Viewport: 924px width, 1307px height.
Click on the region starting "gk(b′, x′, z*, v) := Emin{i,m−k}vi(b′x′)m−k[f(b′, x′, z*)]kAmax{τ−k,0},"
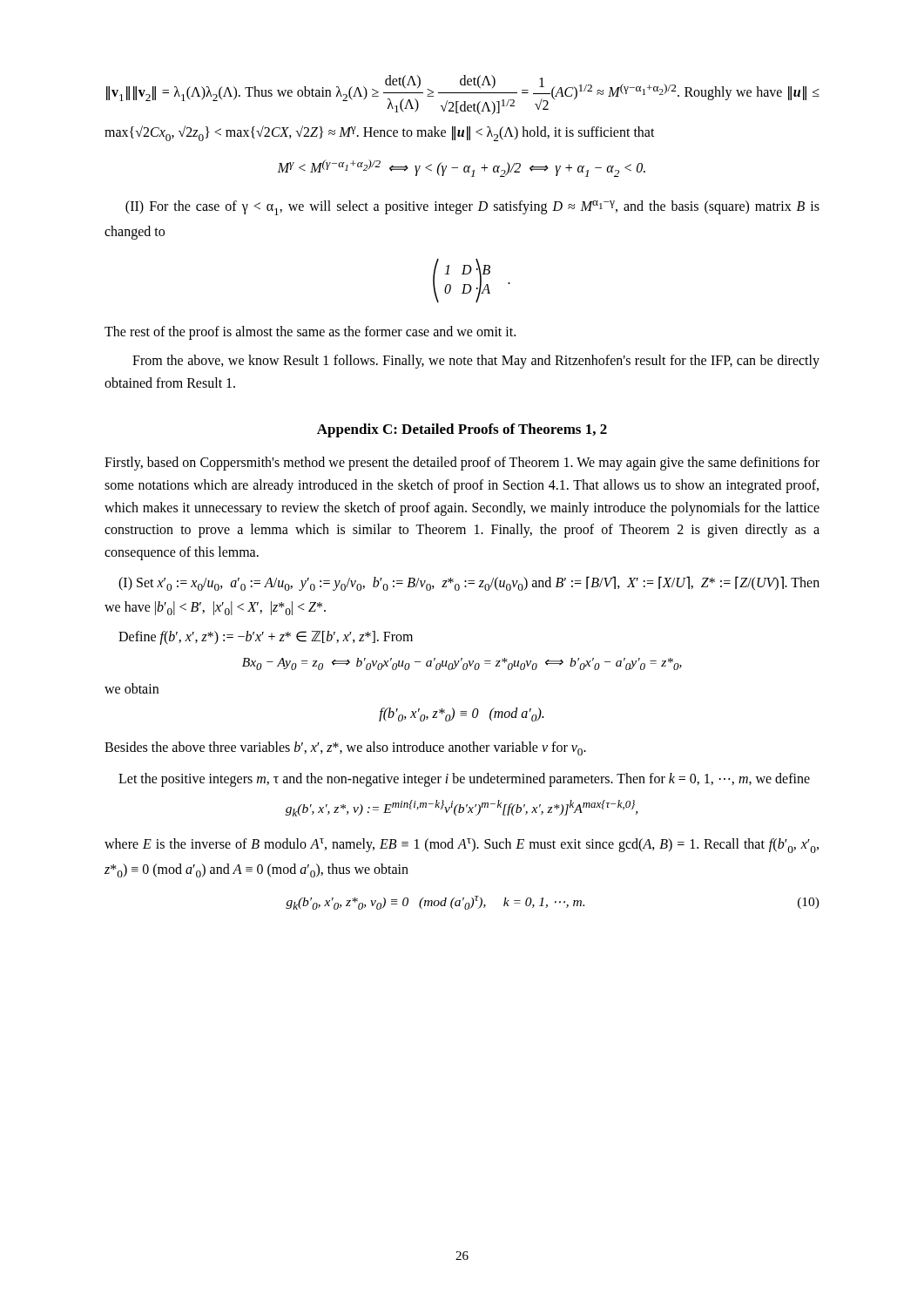(x=462, y=808)
